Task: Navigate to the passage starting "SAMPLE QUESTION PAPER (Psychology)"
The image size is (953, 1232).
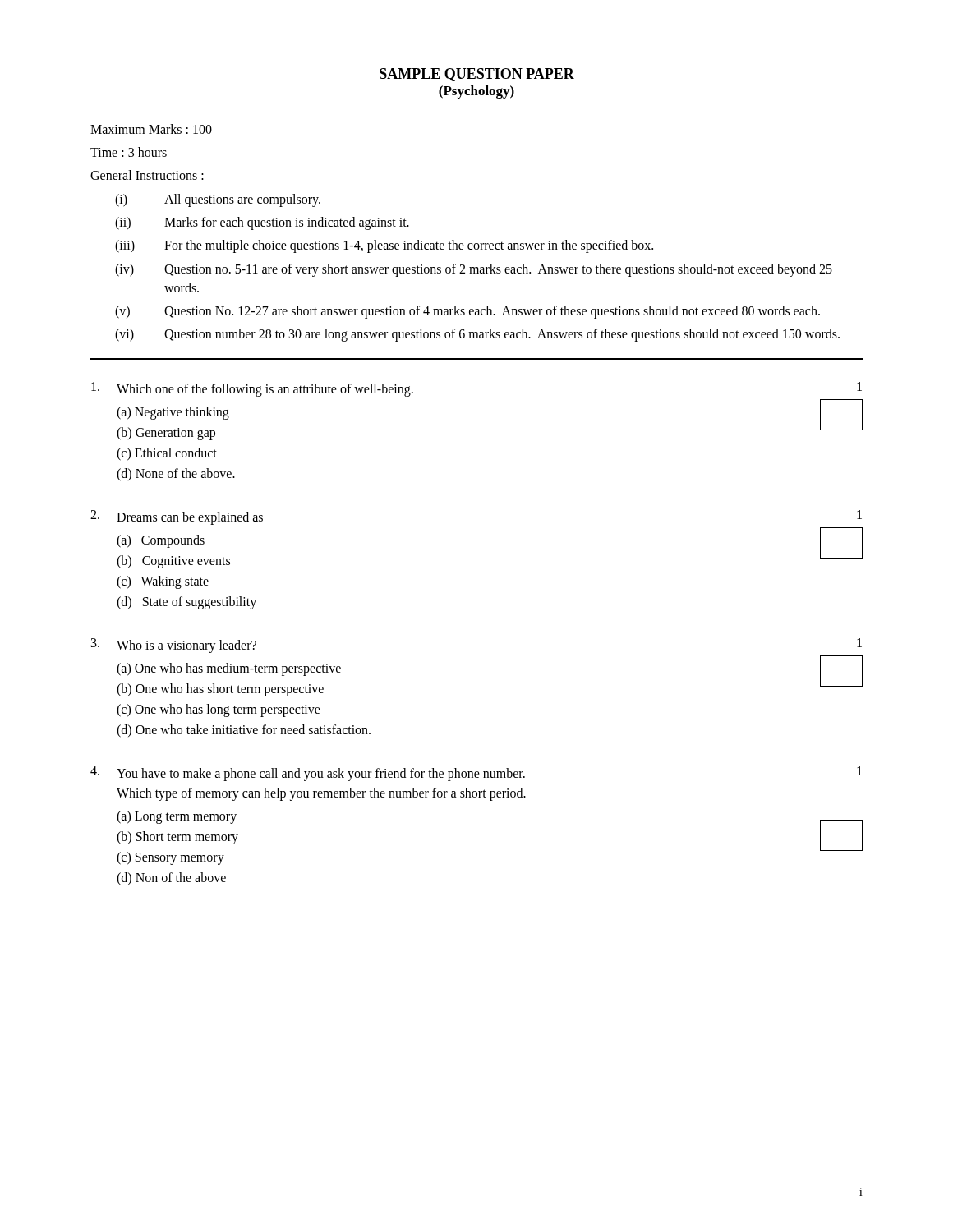Action: pos(476,83)
